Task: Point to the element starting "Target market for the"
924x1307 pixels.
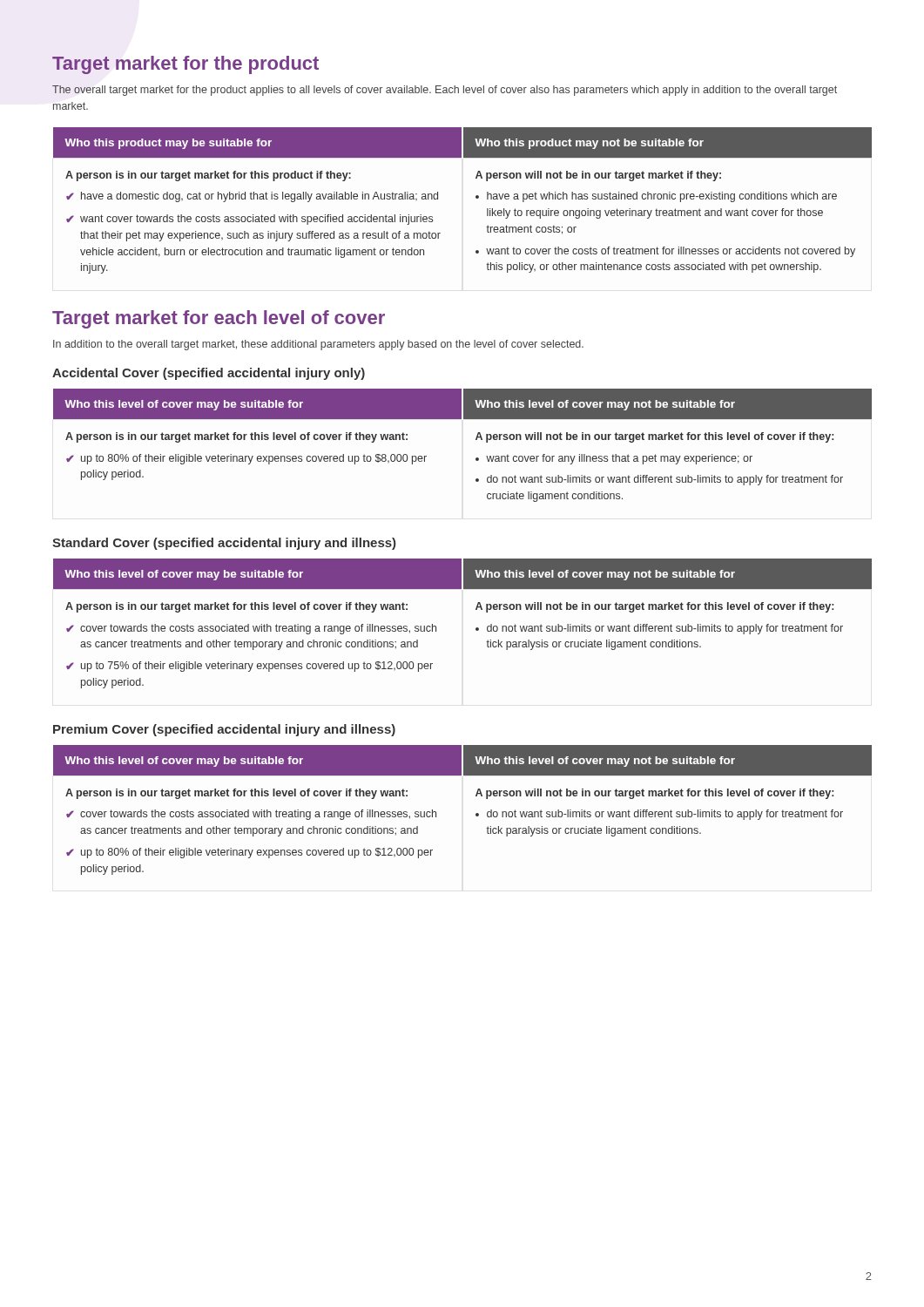Action: point(186,63)
